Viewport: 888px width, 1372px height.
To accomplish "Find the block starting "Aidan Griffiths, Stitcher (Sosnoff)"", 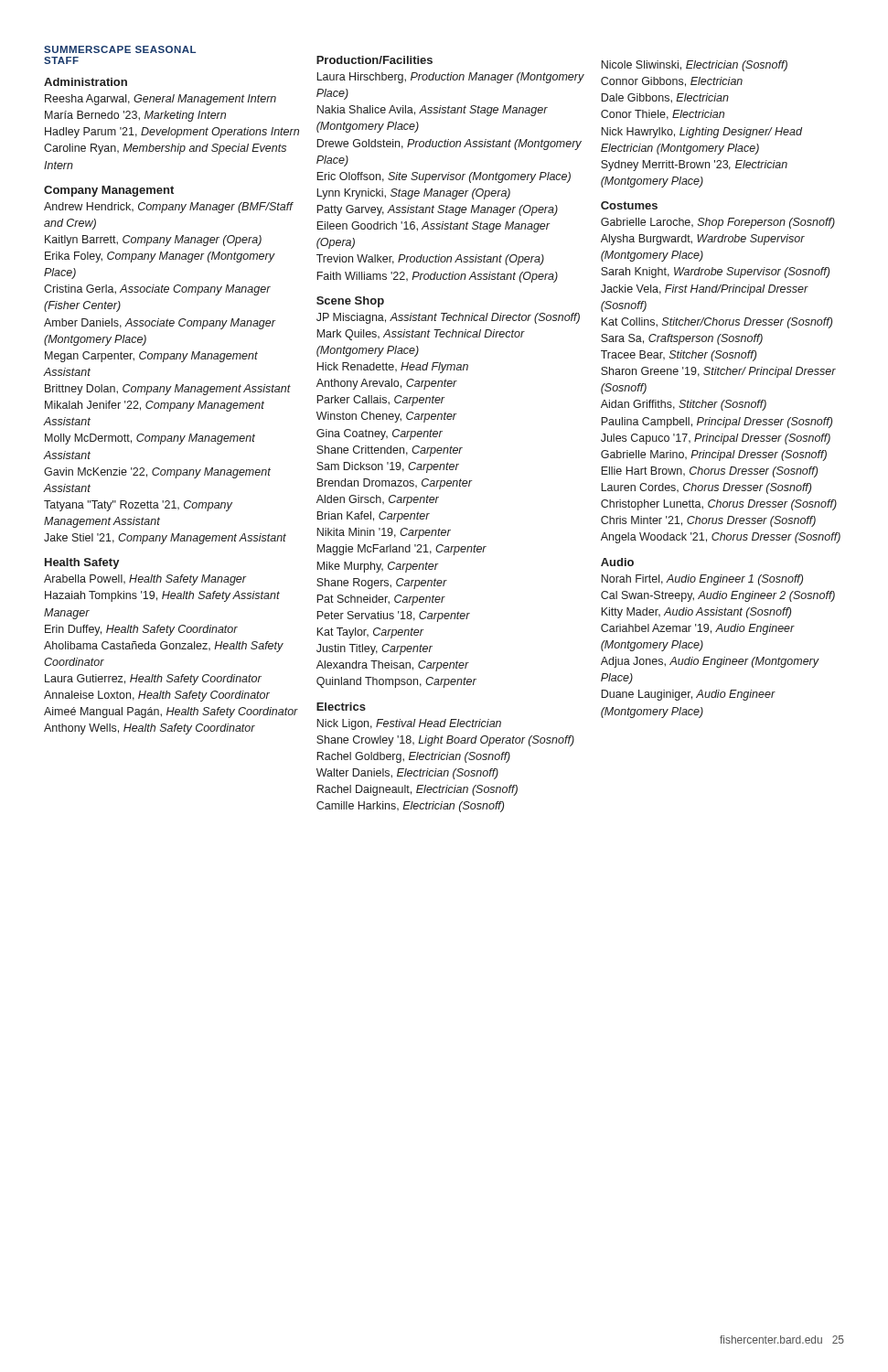I will pos(684,405).
